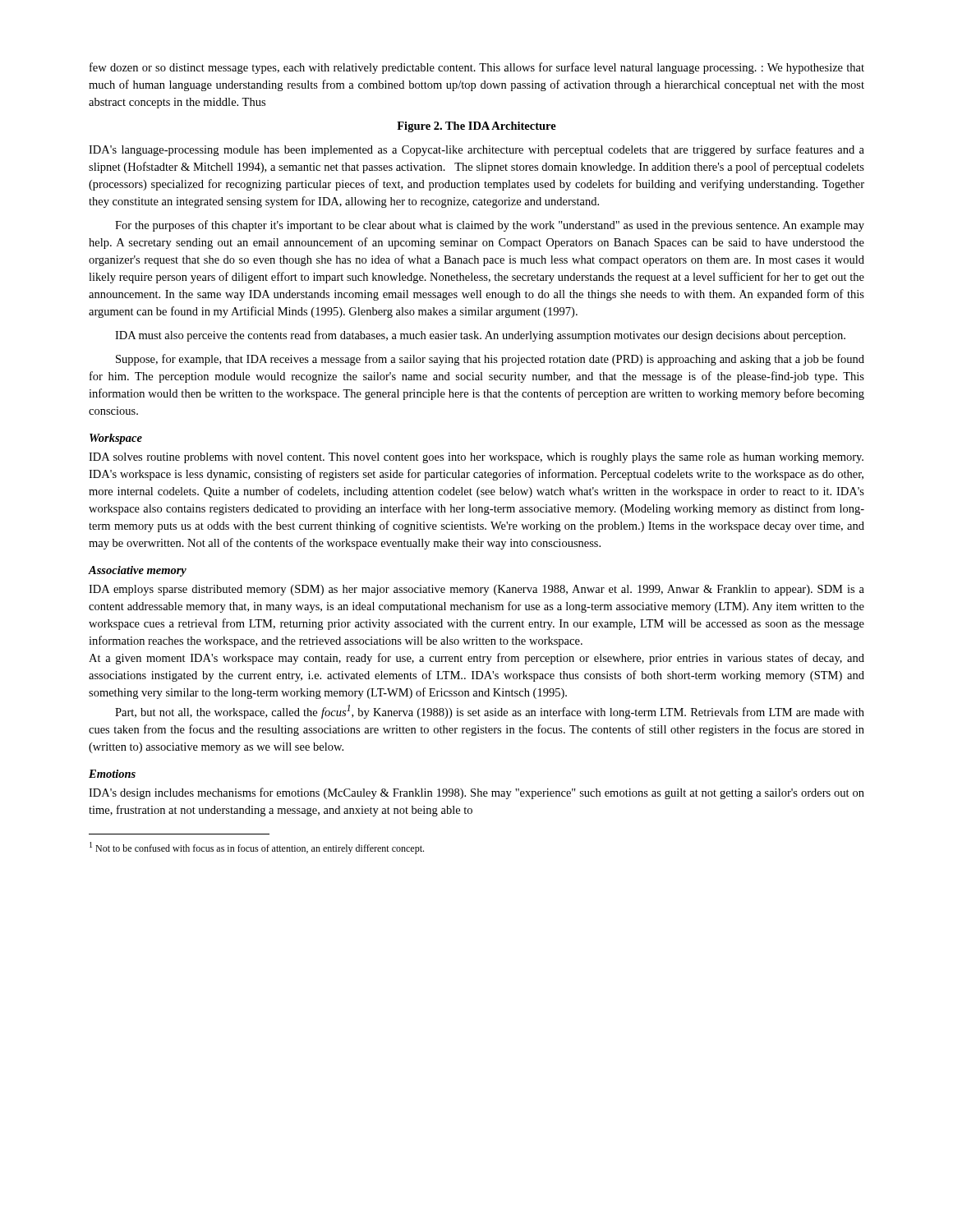Locate the text block with the text "IDA's language-processing module"

point(476,176)
